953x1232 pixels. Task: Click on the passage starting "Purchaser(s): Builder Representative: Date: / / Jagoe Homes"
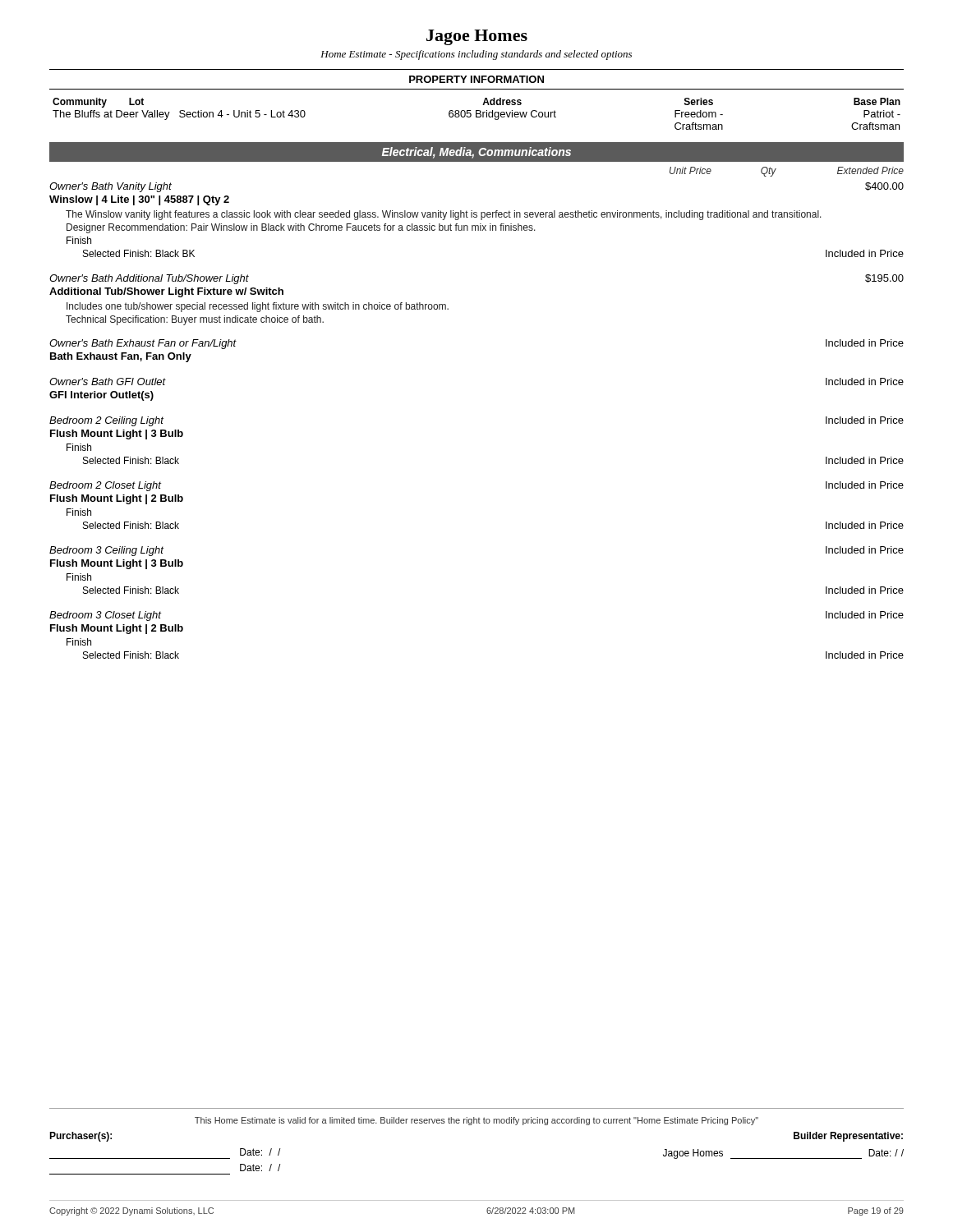(90, 1136)
